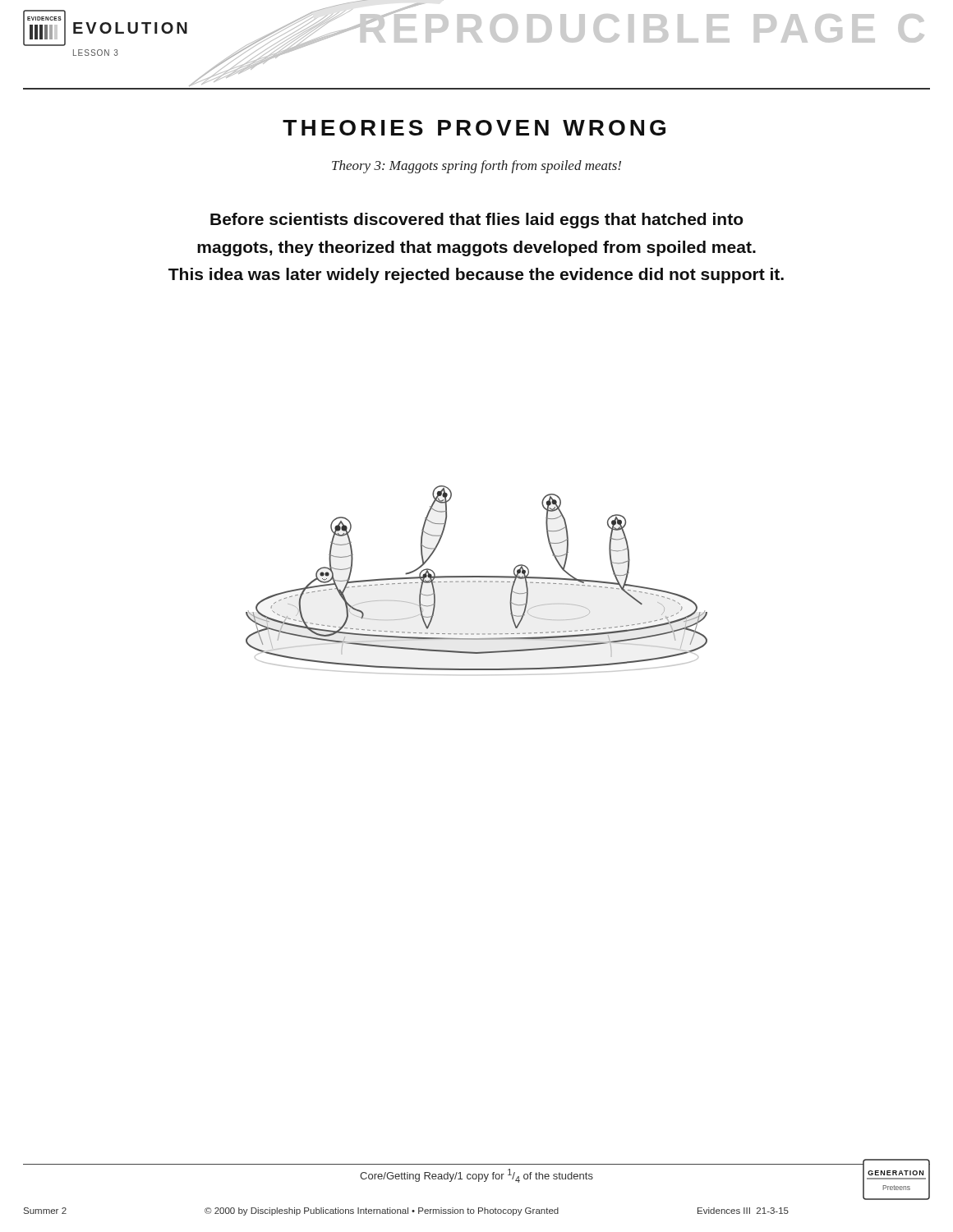Select the illustration
Viewport: 953px width, 1232px height.
coord(476,522)
